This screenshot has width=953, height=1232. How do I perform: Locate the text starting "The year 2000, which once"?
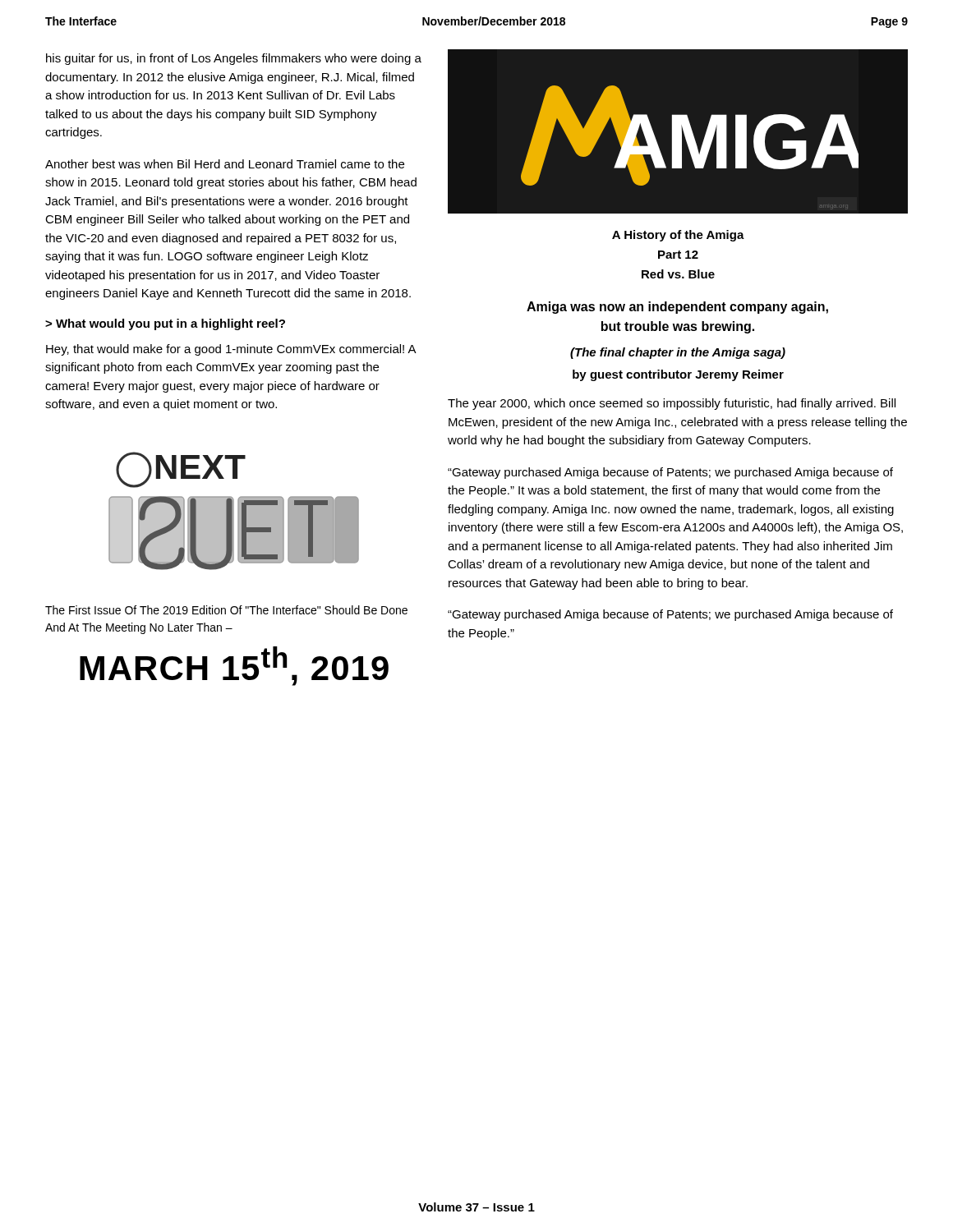678,421
